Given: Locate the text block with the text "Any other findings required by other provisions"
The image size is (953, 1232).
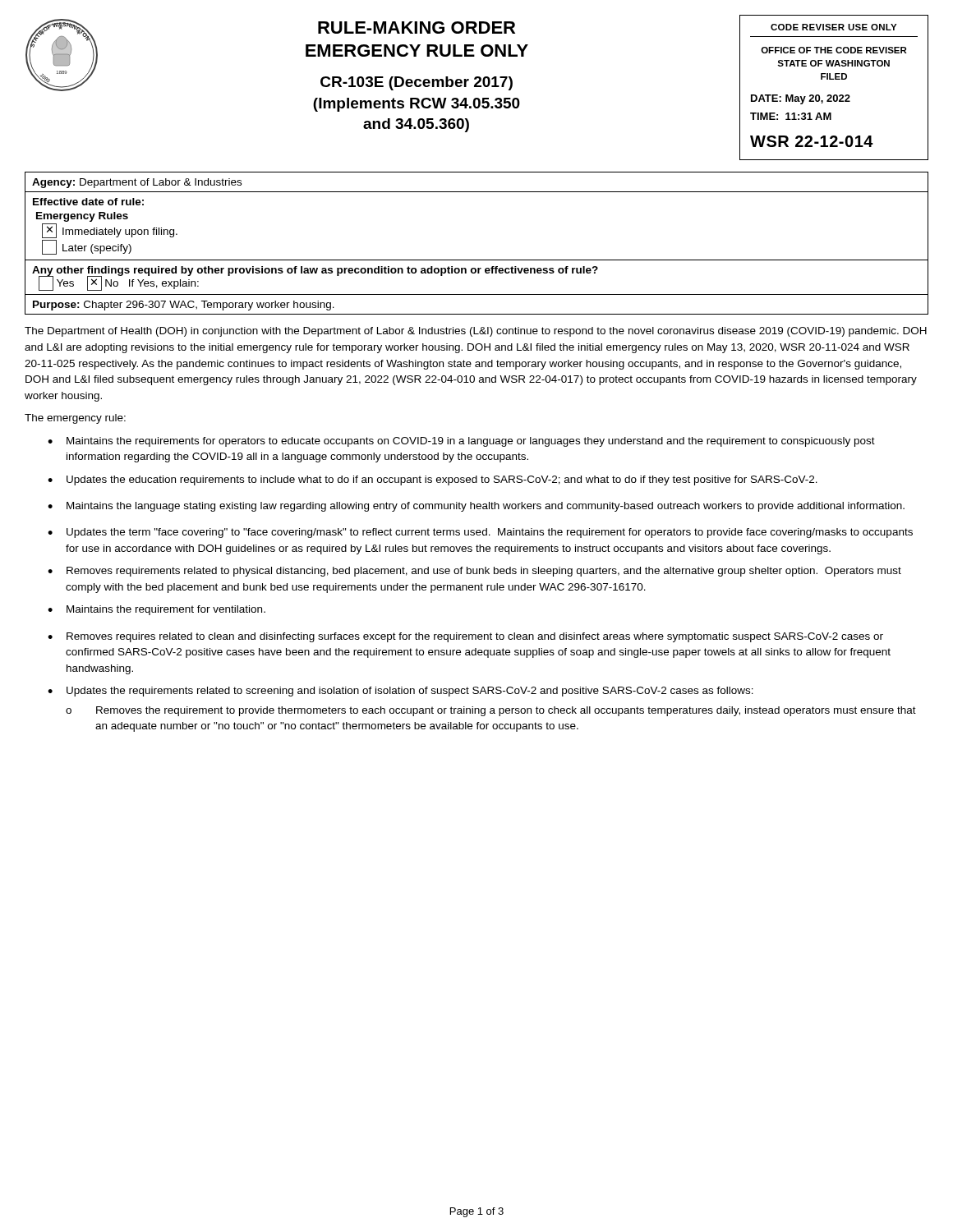Looking at the screenshot, I should tap(315, 277).
